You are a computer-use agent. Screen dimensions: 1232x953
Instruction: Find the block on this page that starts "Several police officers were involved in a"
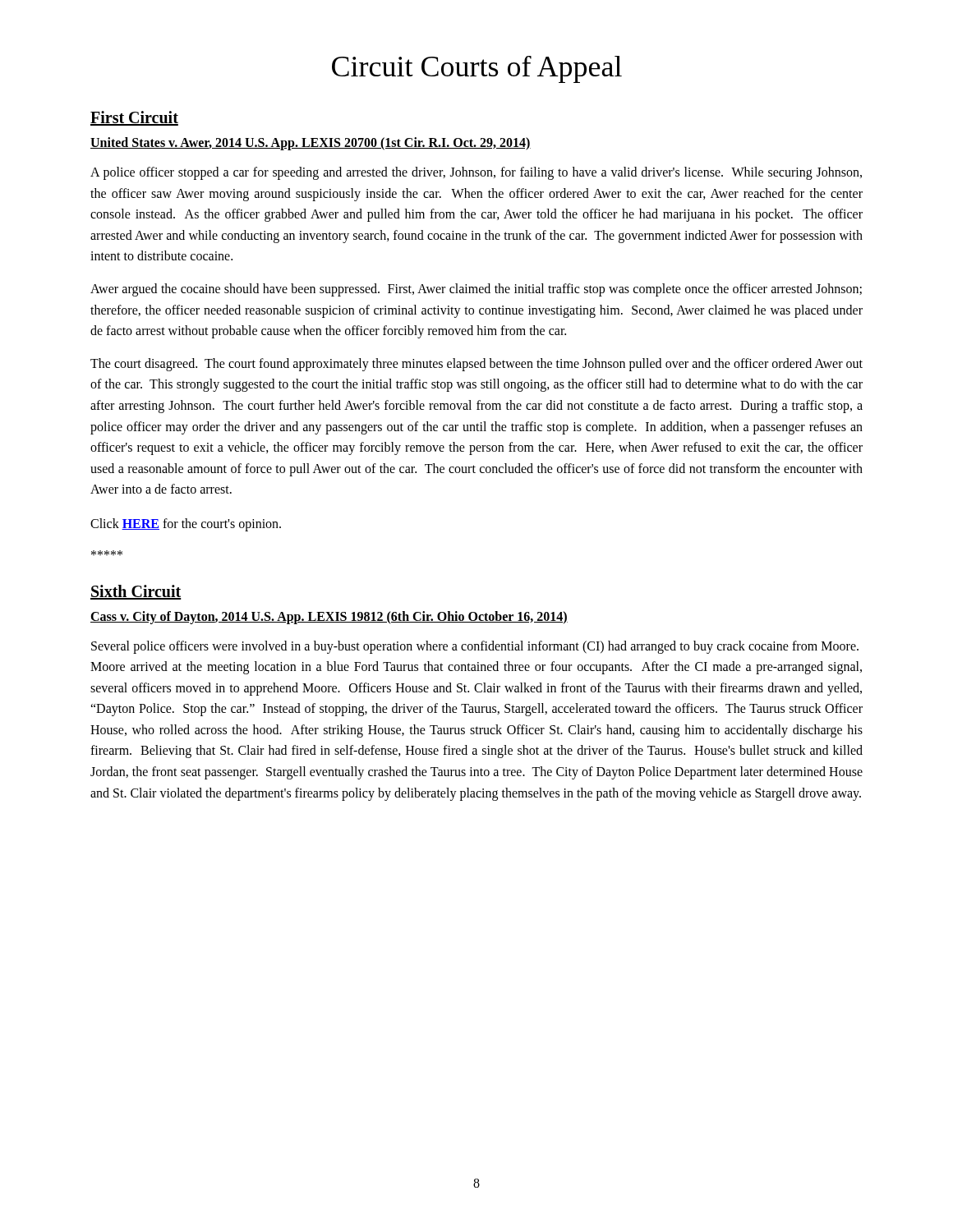[476, 719]
